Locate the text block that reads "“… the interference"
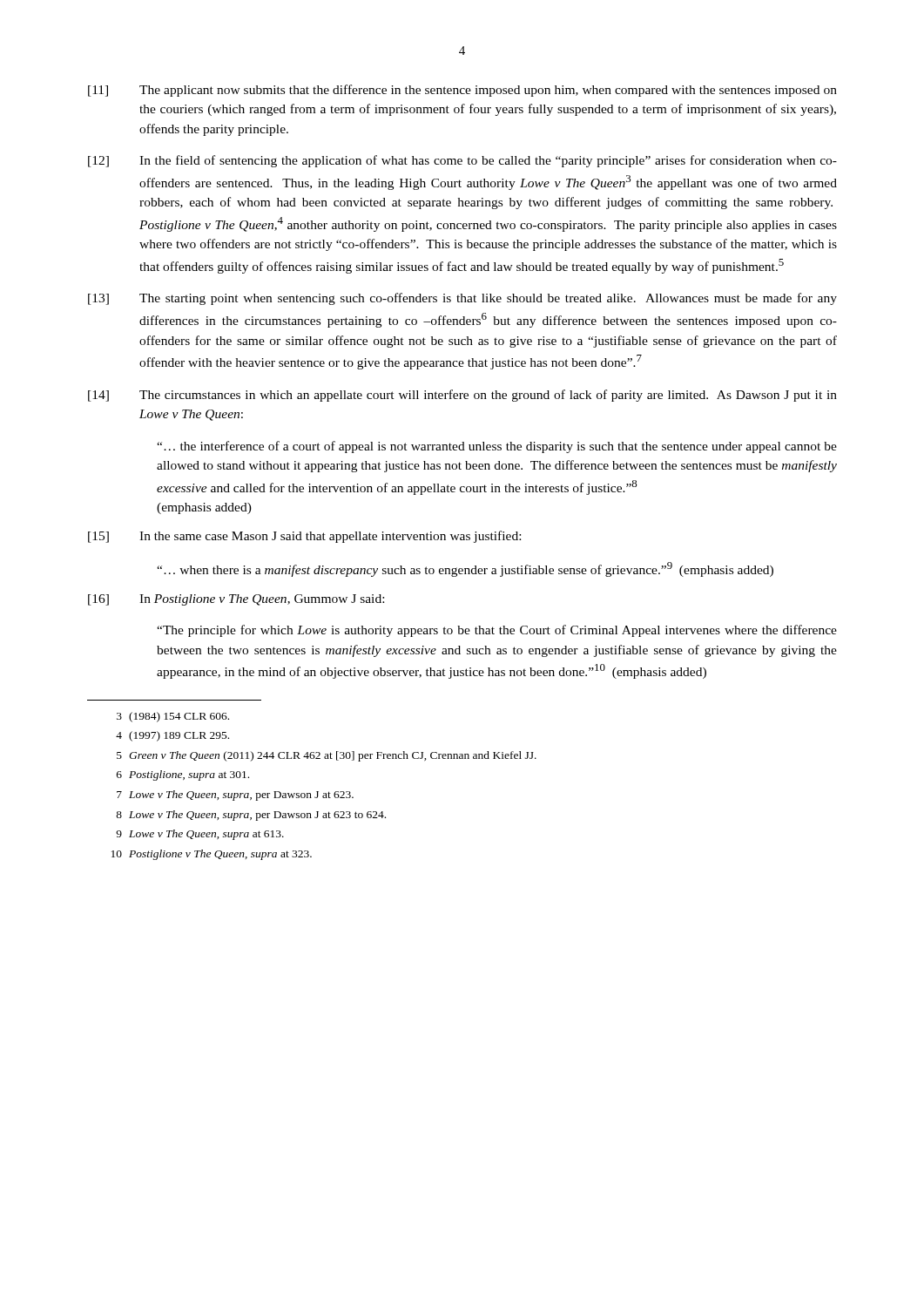 point(497,476)
